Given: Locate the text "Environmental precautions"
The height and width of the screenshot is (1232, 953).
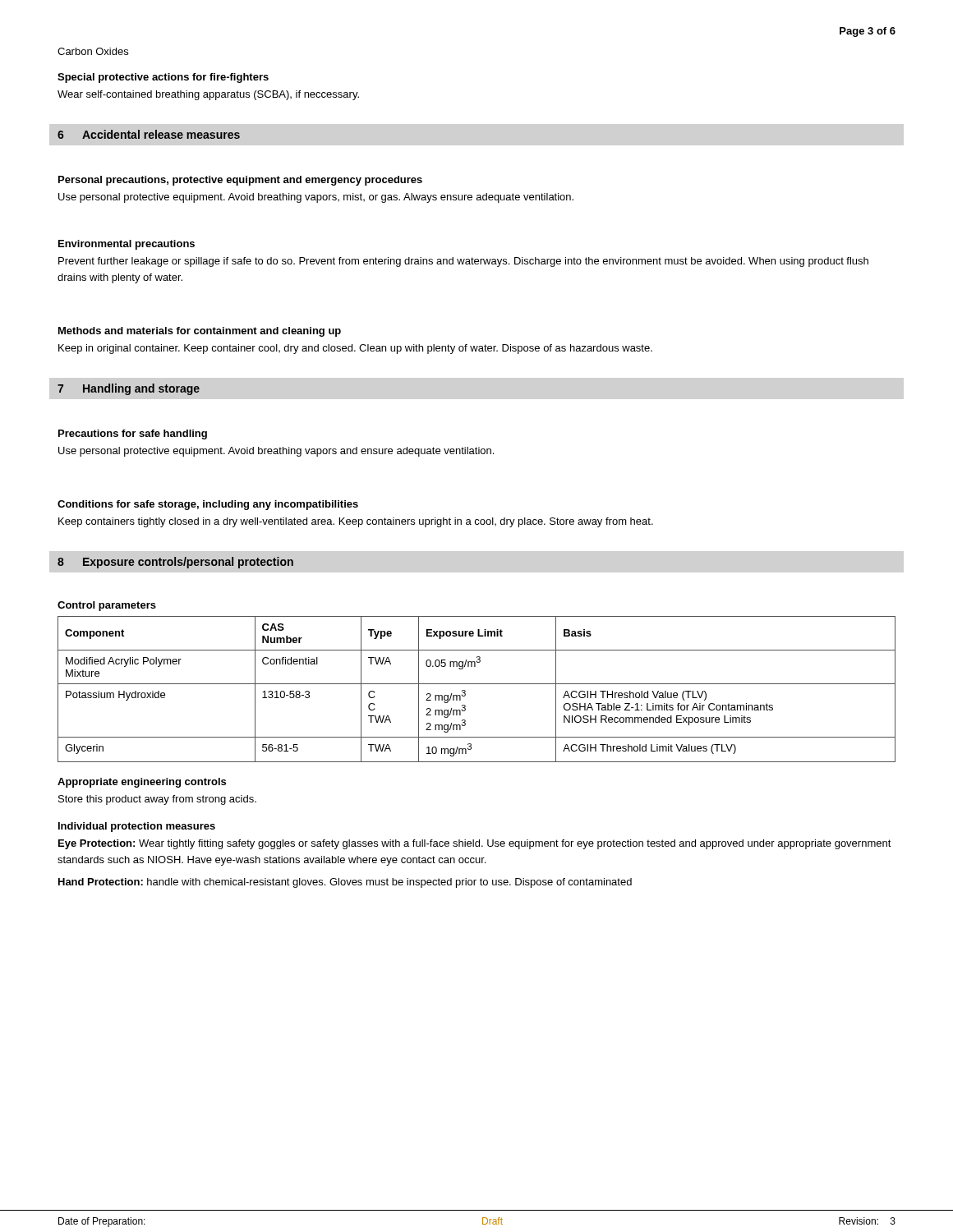Looking at the screenshot, I should pos(126,244).
